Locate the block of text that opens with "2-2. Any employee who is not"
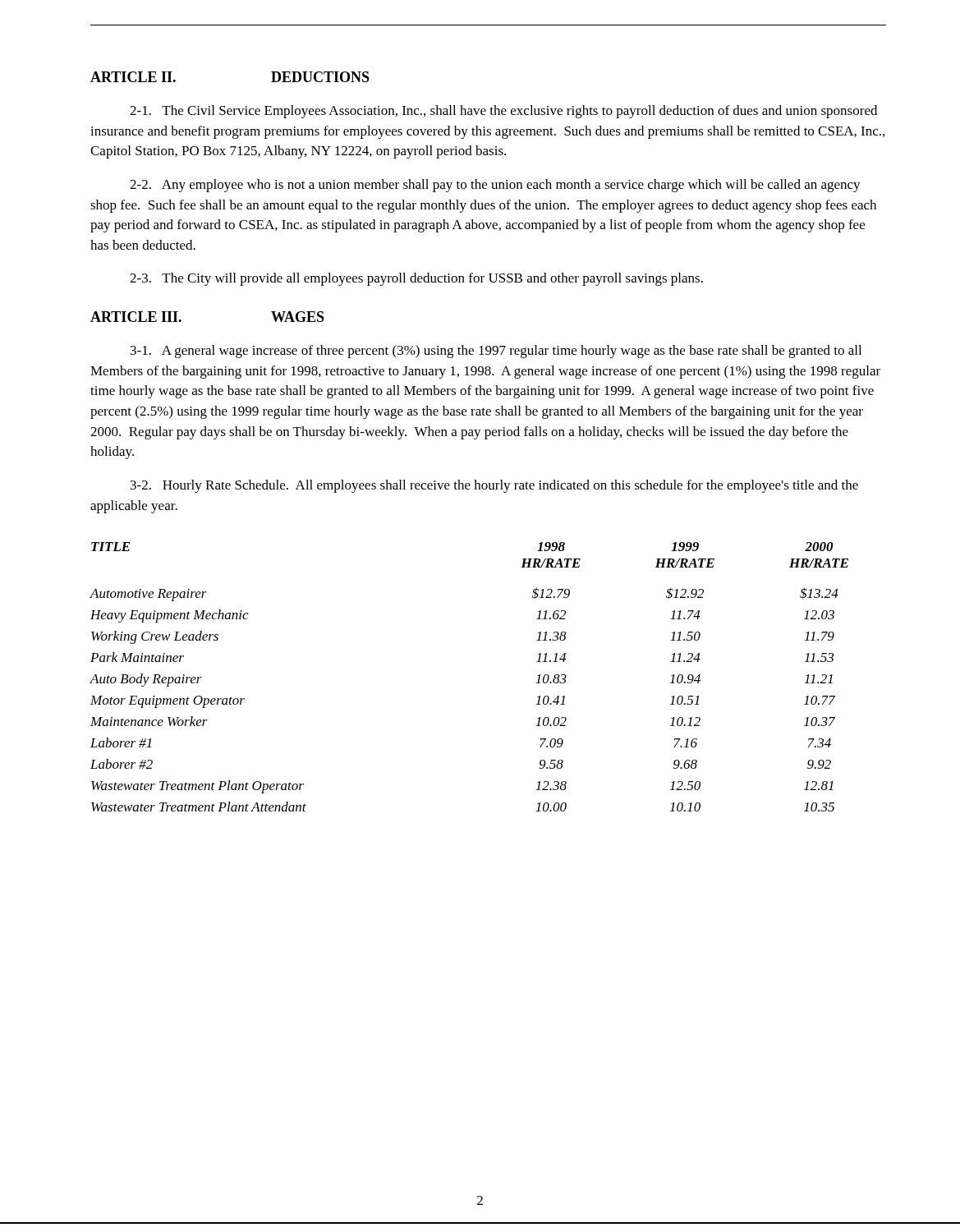 coord(484,215)
